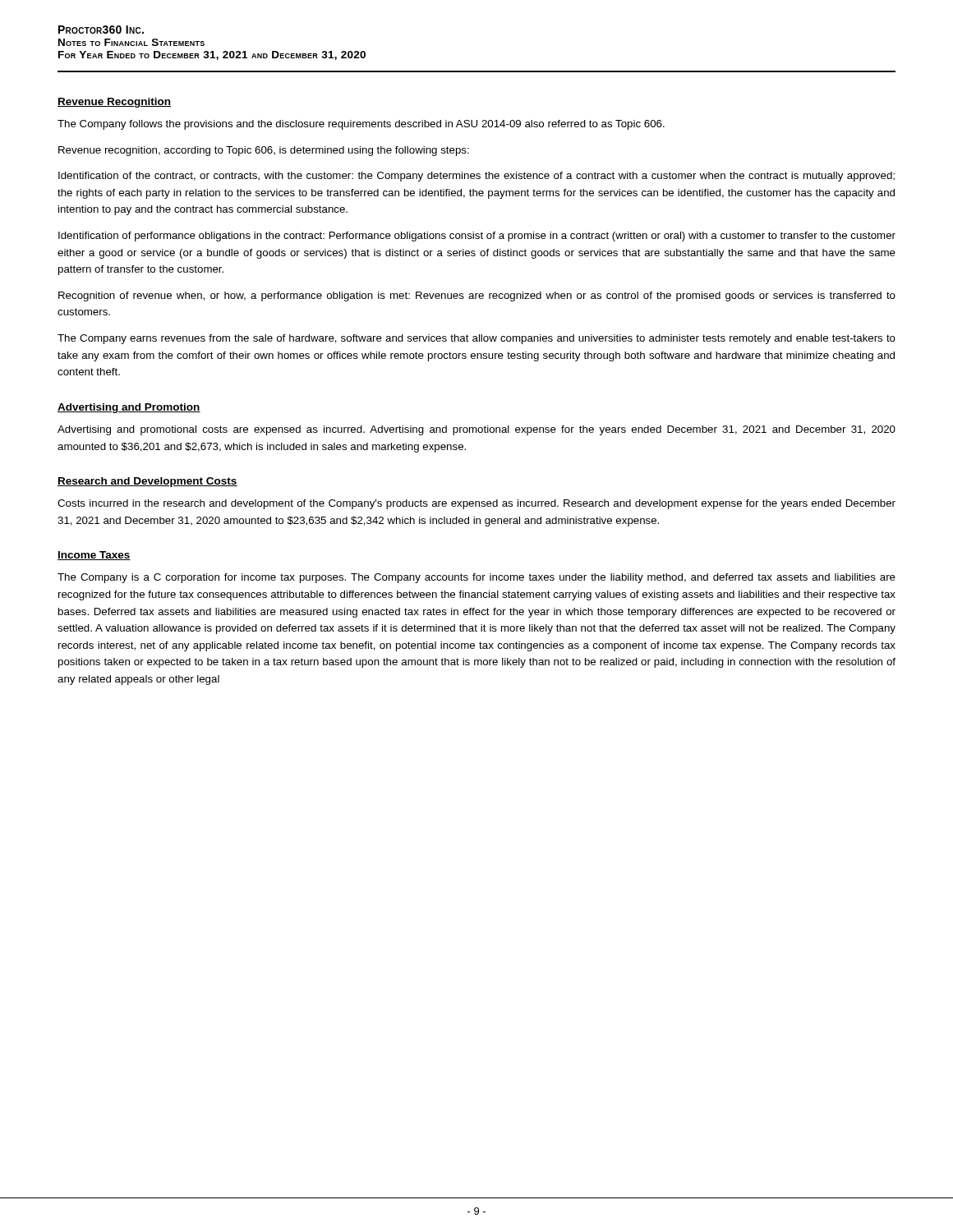
Task: Locate the block of text that opens with "Costs incurred in the"
Action: click(x=476, y=512)
